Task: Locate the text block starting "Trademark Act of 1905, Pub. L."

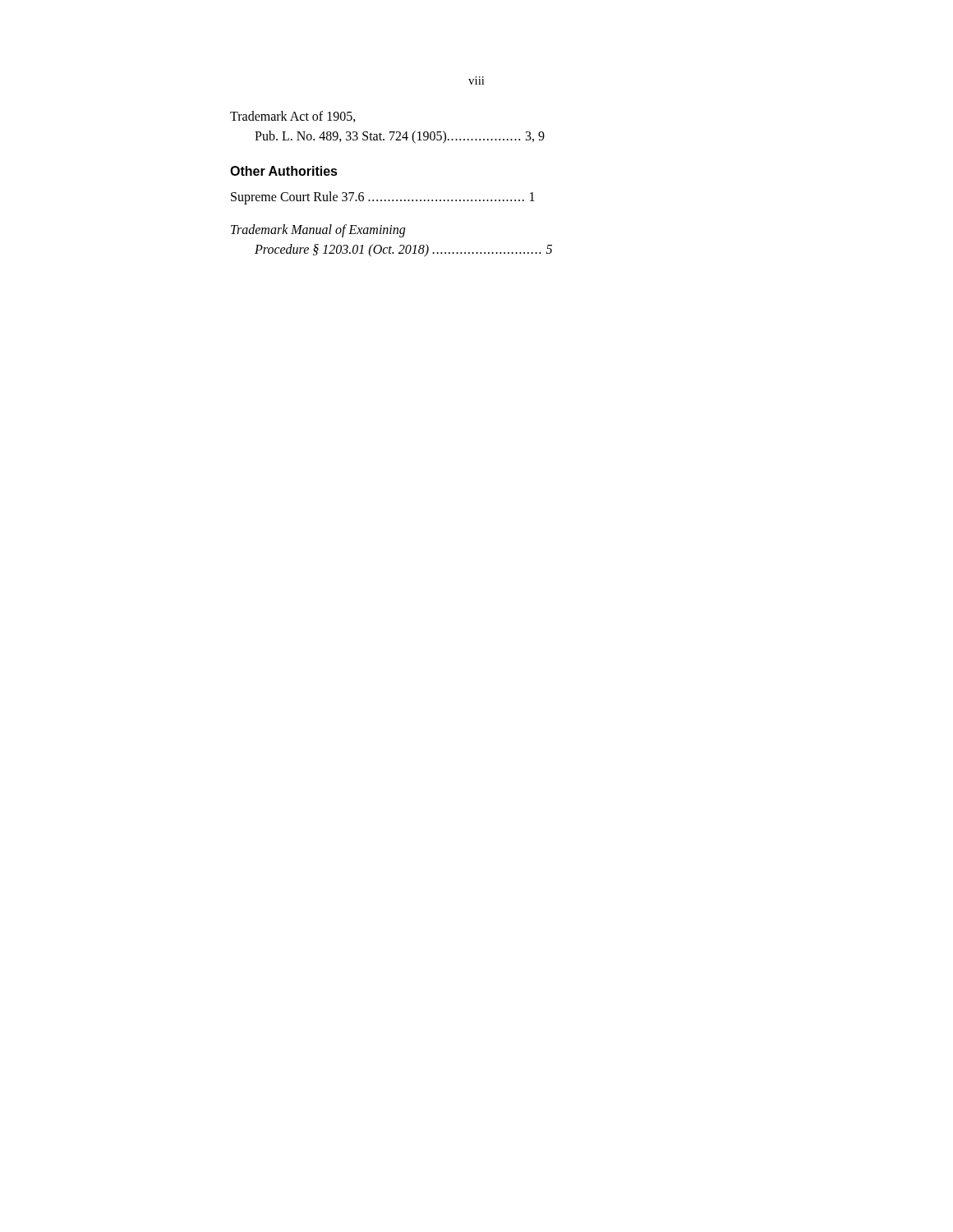Action: tap(476, 127)
